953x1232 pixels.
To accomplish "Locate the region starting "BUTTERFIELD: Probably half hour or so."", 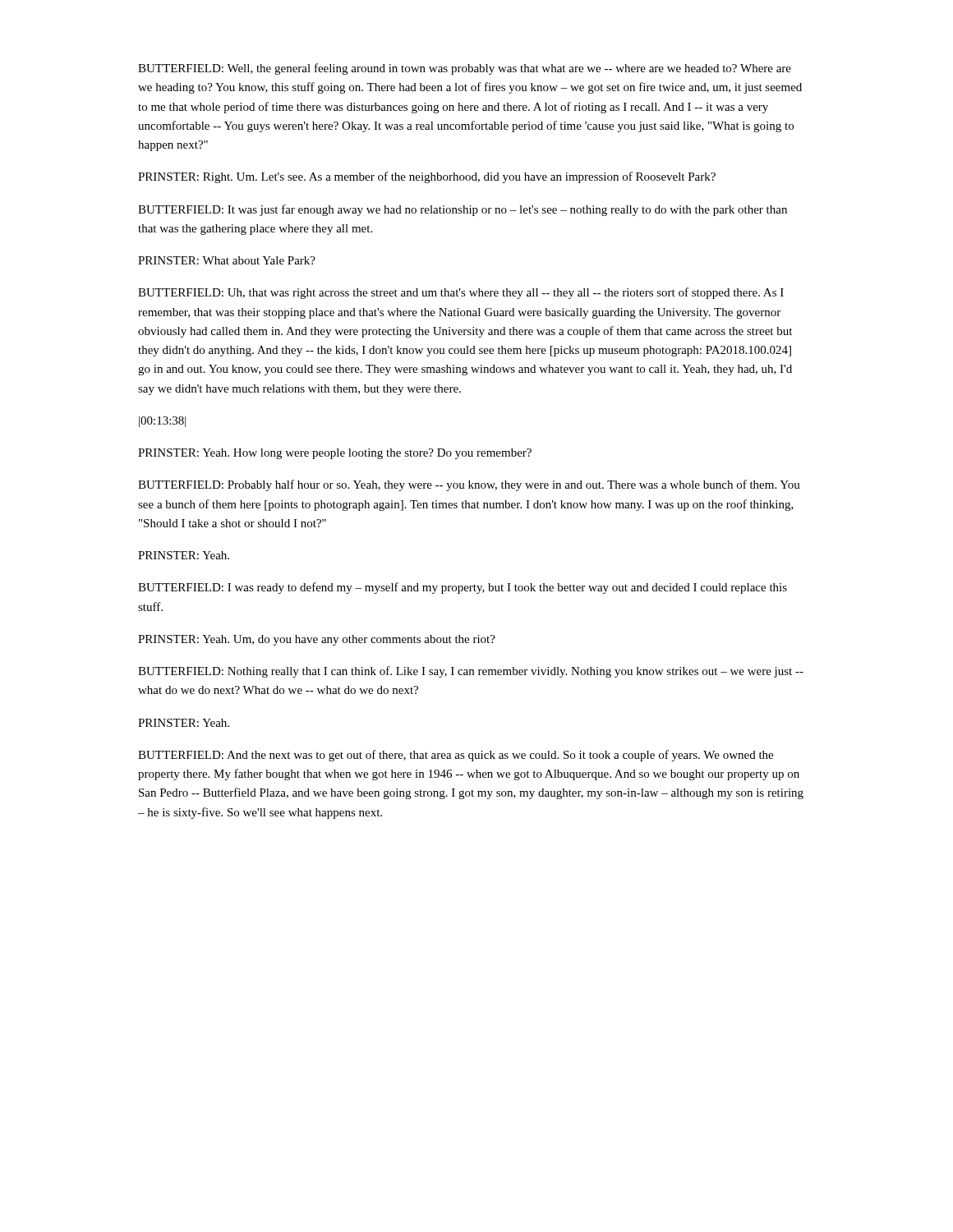I will tap(469, 504).
